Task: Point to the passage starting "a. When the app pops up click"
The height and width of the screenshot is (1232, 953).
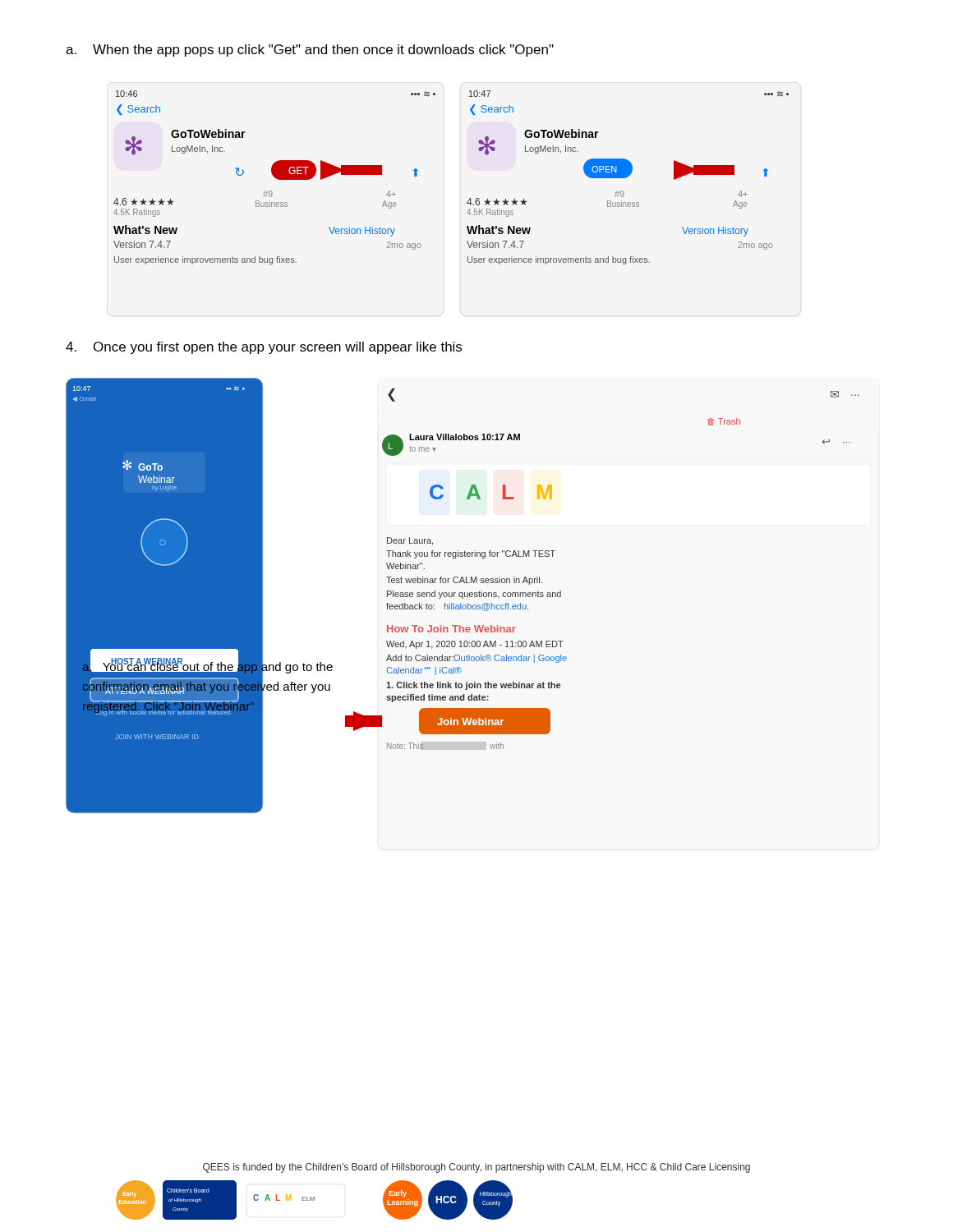Action: pos(310,50)
